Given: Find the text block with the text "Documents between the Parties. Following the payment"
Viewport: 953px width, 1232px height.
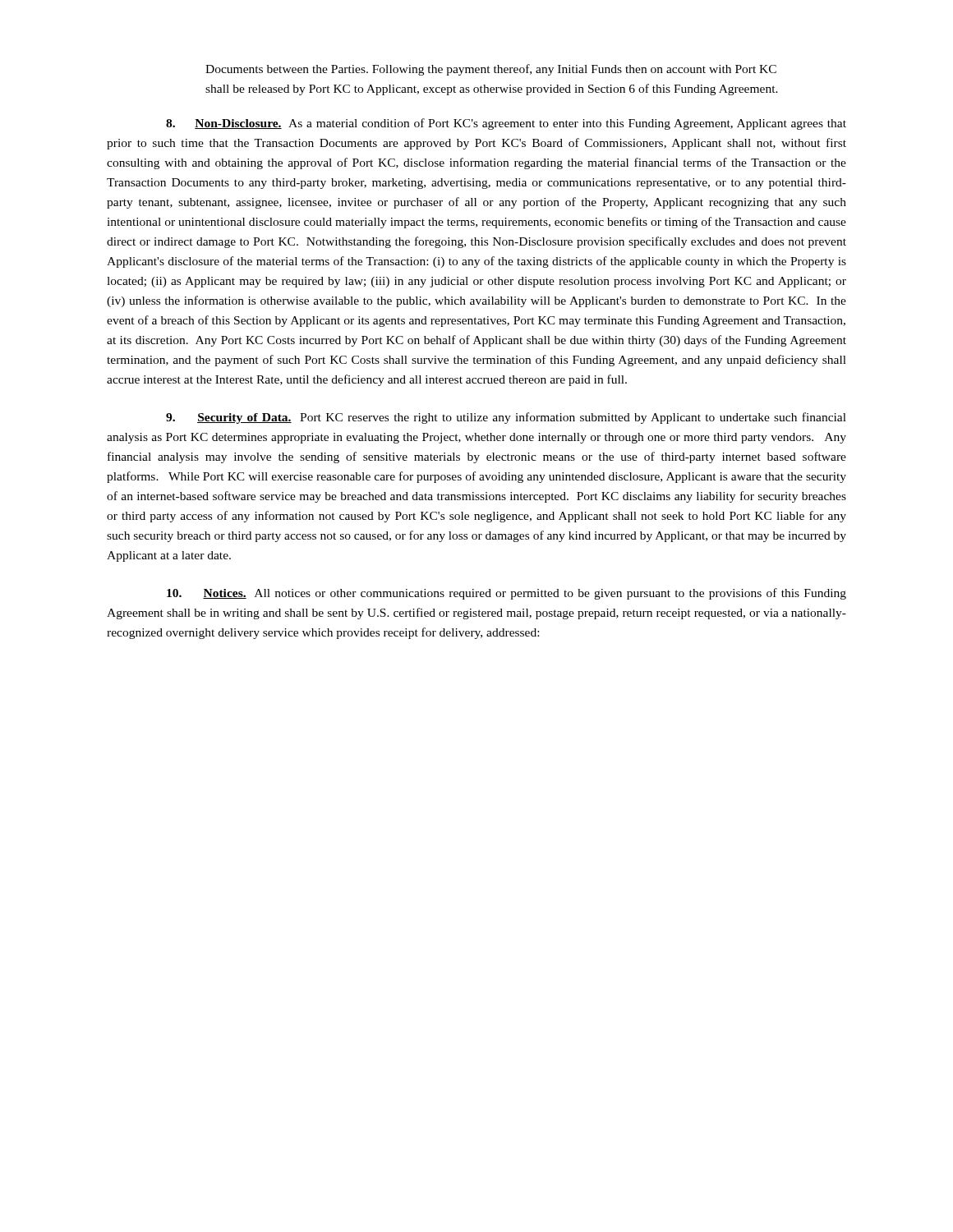Looking at the screenshot, I should click(x=492, y=78).
